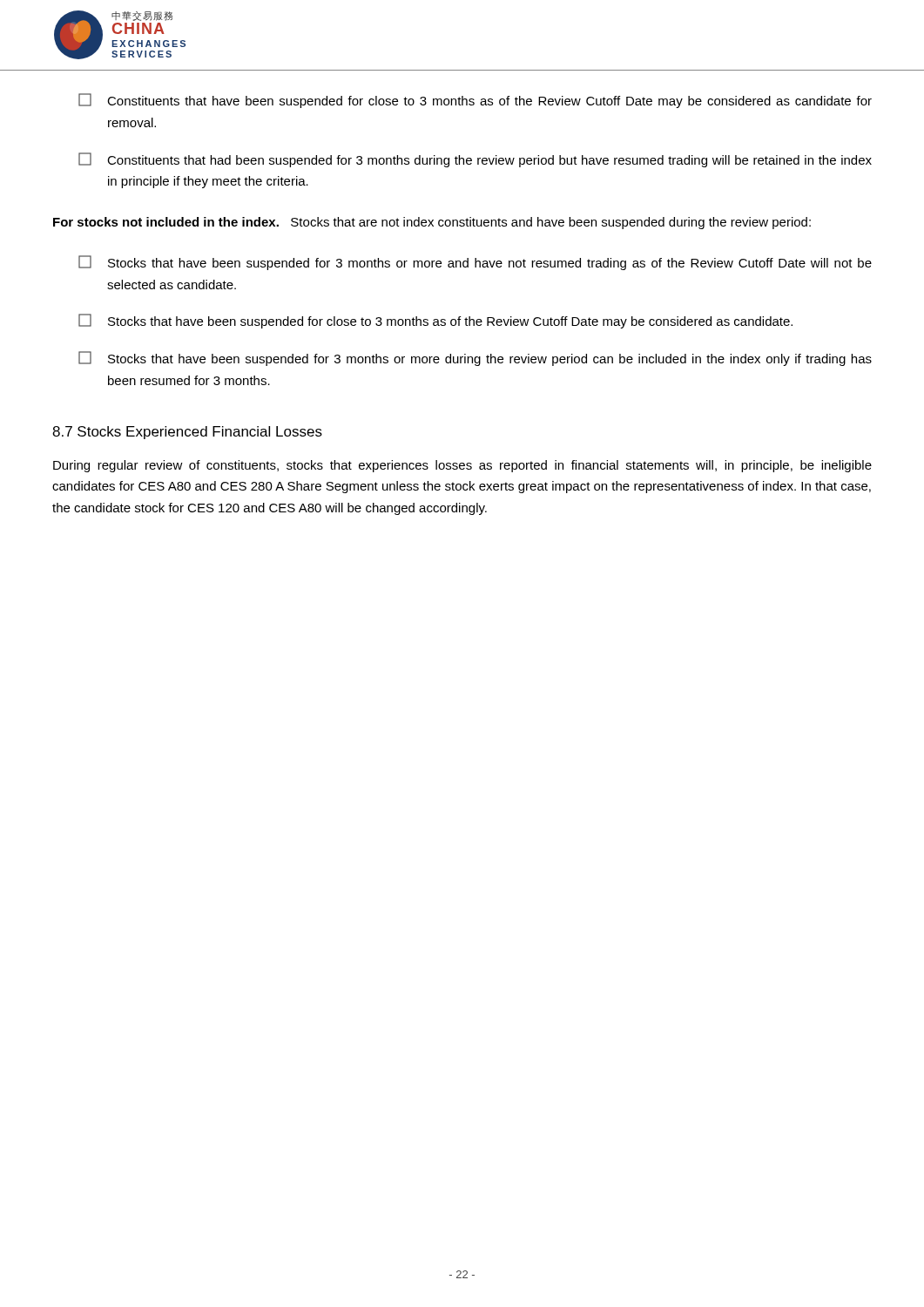Screen dimensions: 1307x924
Task: Select the text starting "Stocks that have been suspended for close to"
Action: point(475,322)
